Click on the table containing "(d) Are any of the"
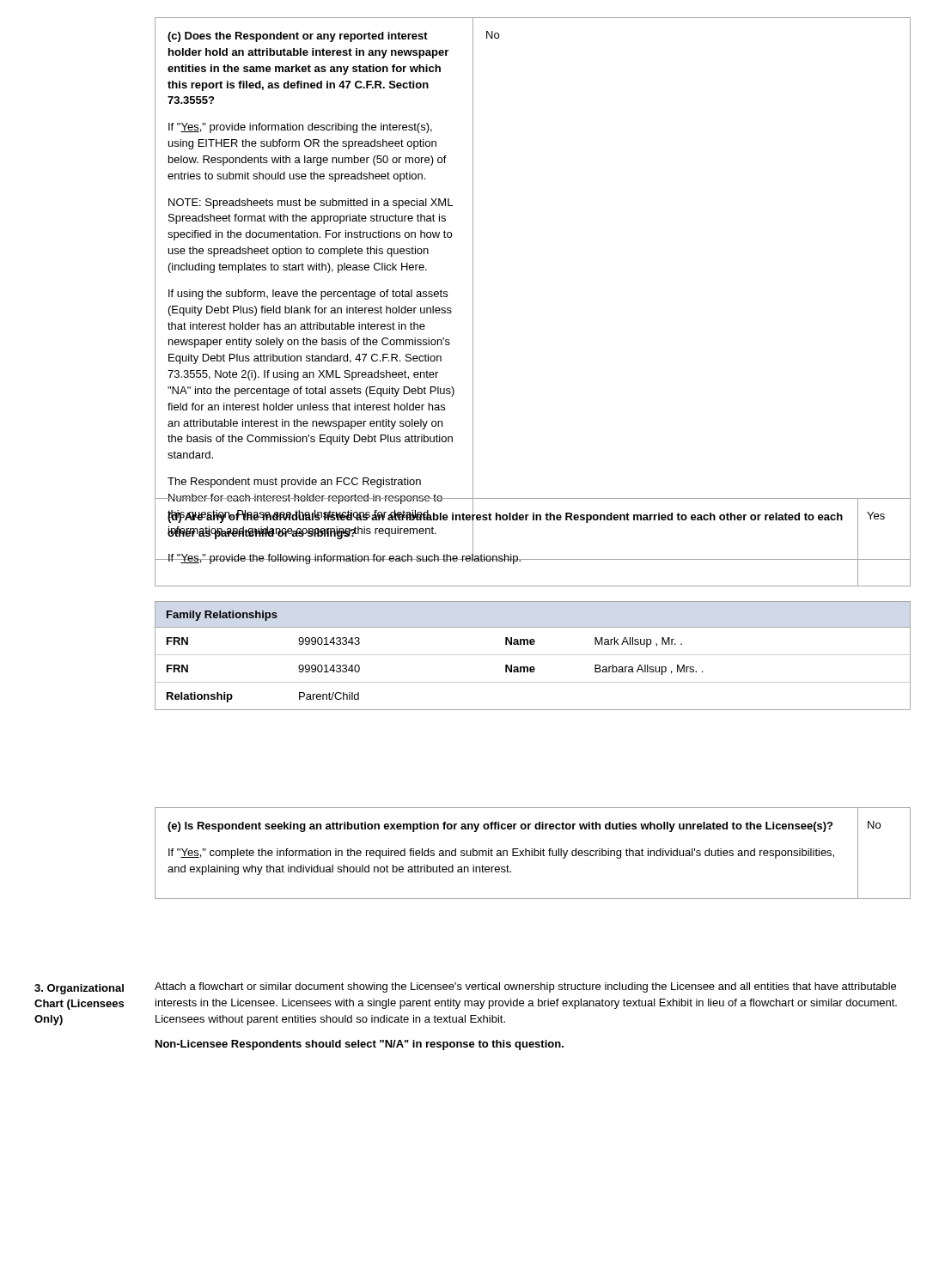Viewport: 945px width, 1288px height. click(533, 542)
